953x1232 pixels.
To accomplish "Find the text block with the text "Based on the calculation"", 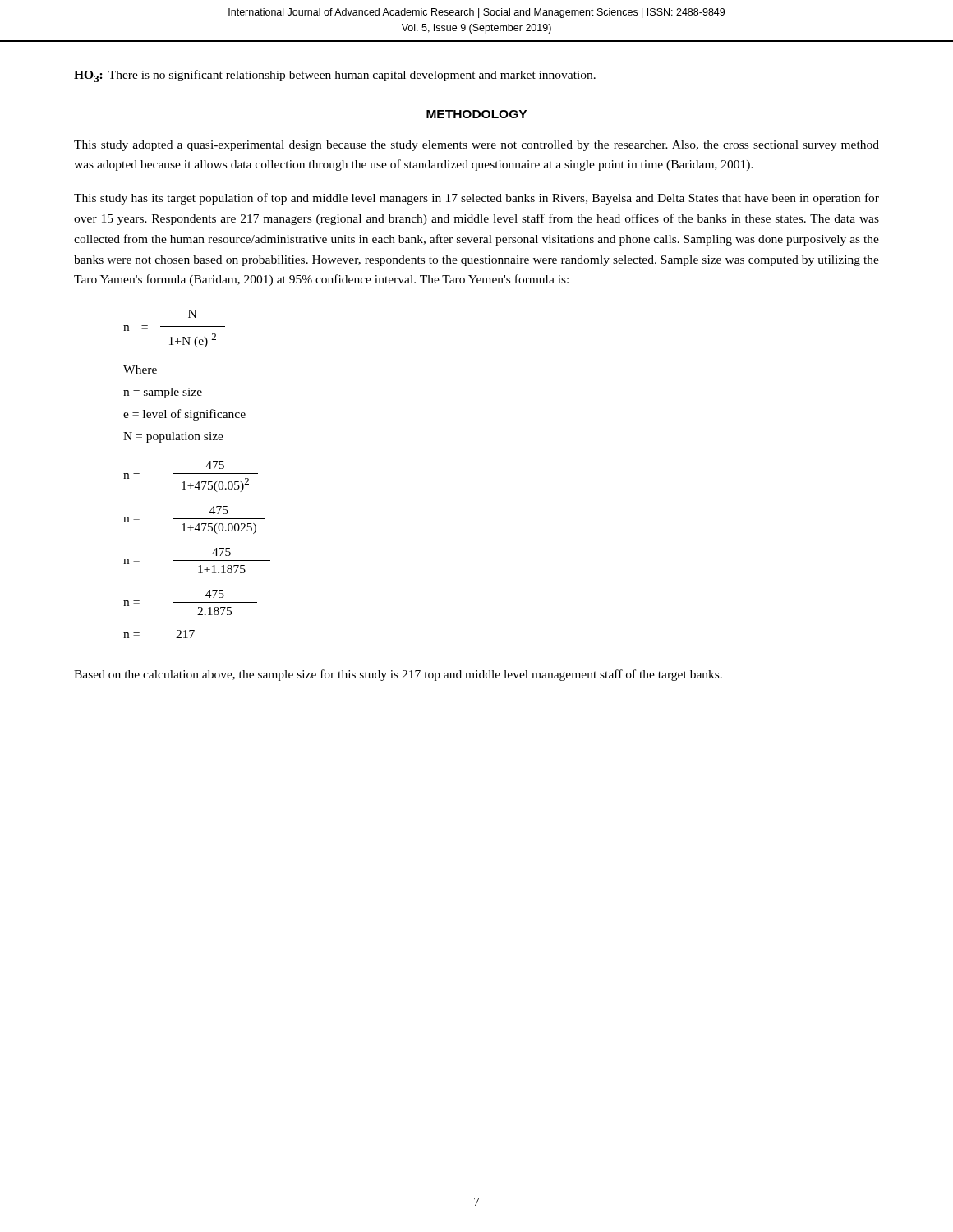I will (x=398, y=674).
